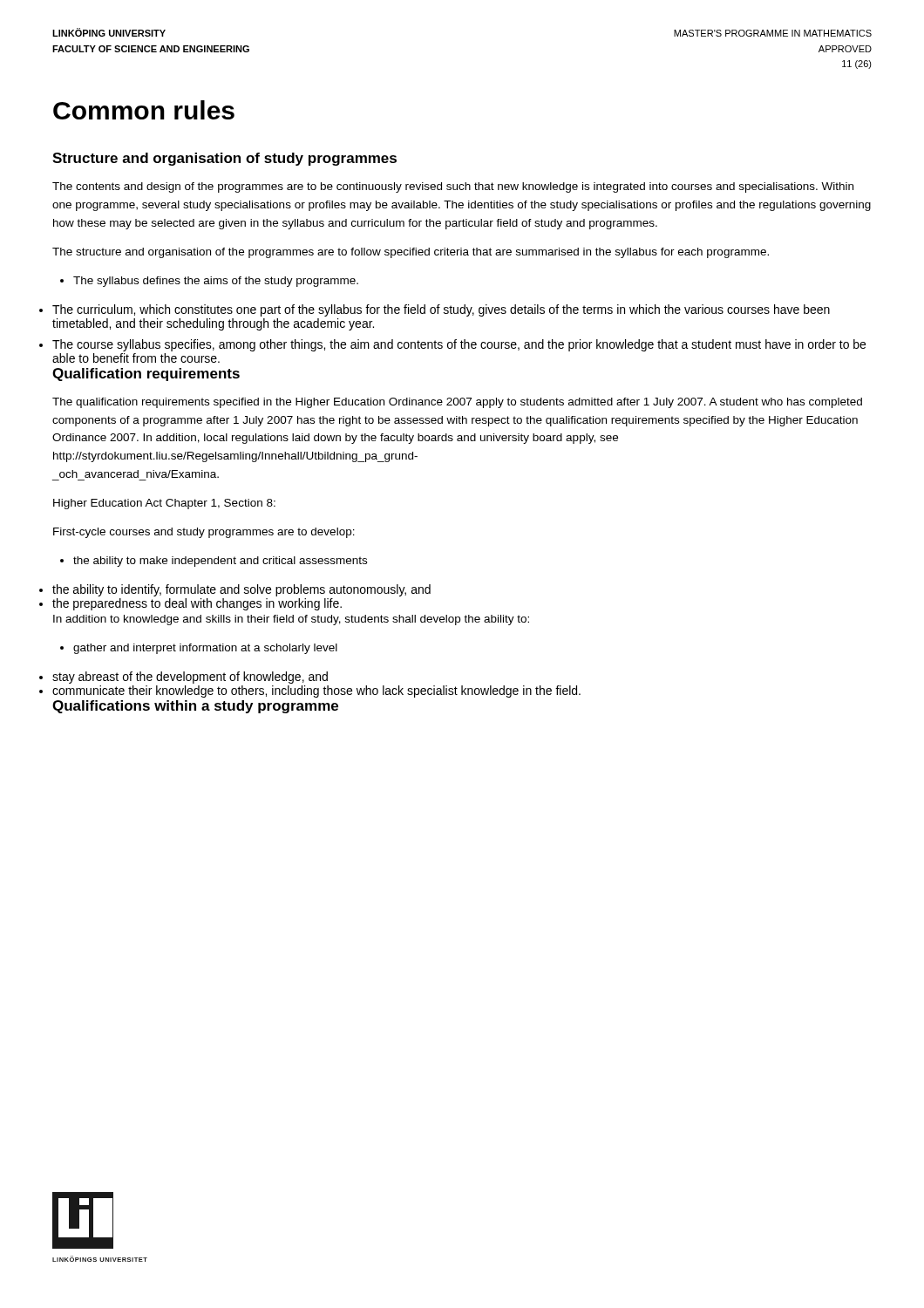Where does it say "Higher Education Act Chapter 1, Section 8:"?

[x=164, y=504]
